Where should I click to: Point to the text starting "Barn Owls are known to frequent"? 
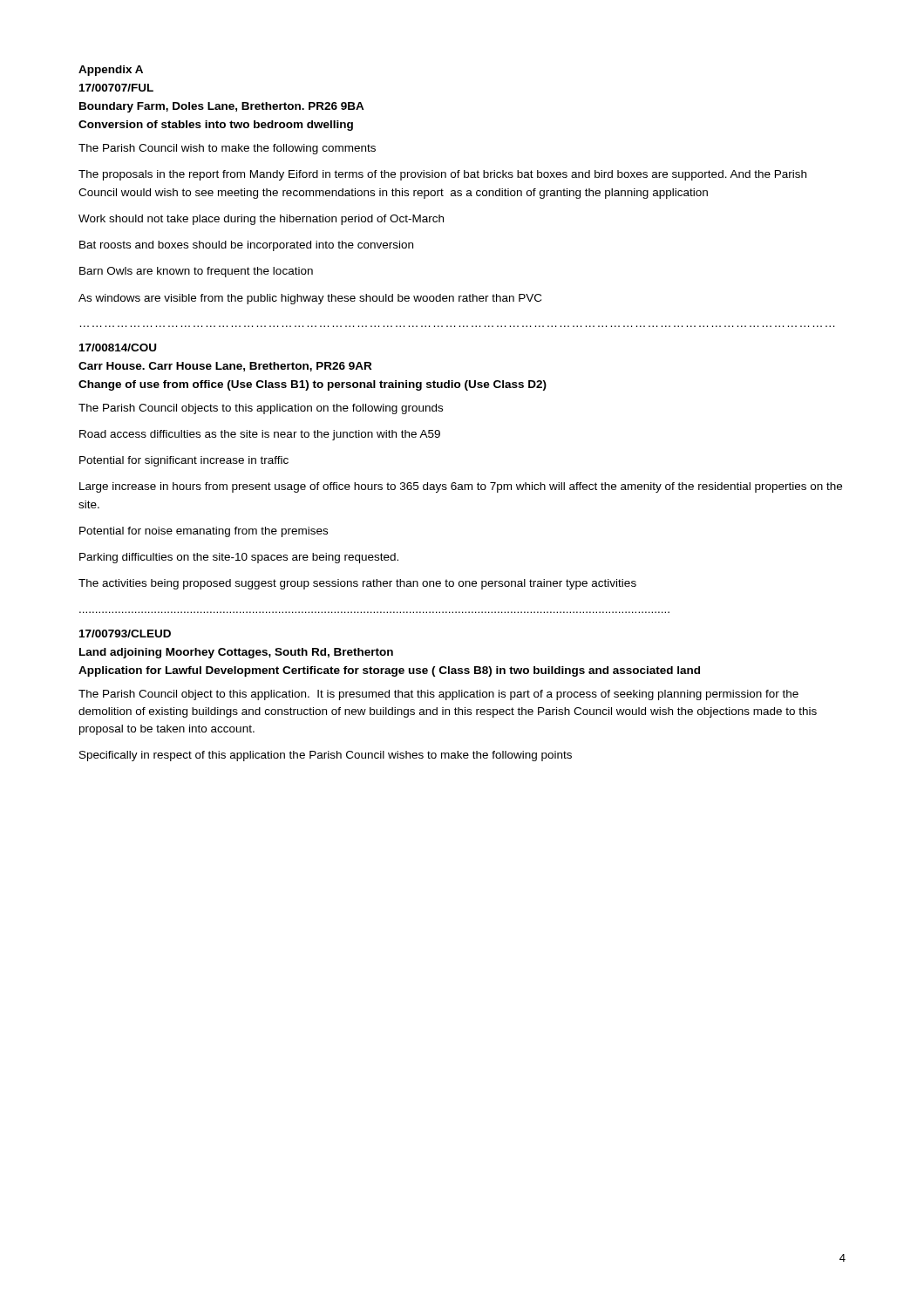click(x=196, y=271)
